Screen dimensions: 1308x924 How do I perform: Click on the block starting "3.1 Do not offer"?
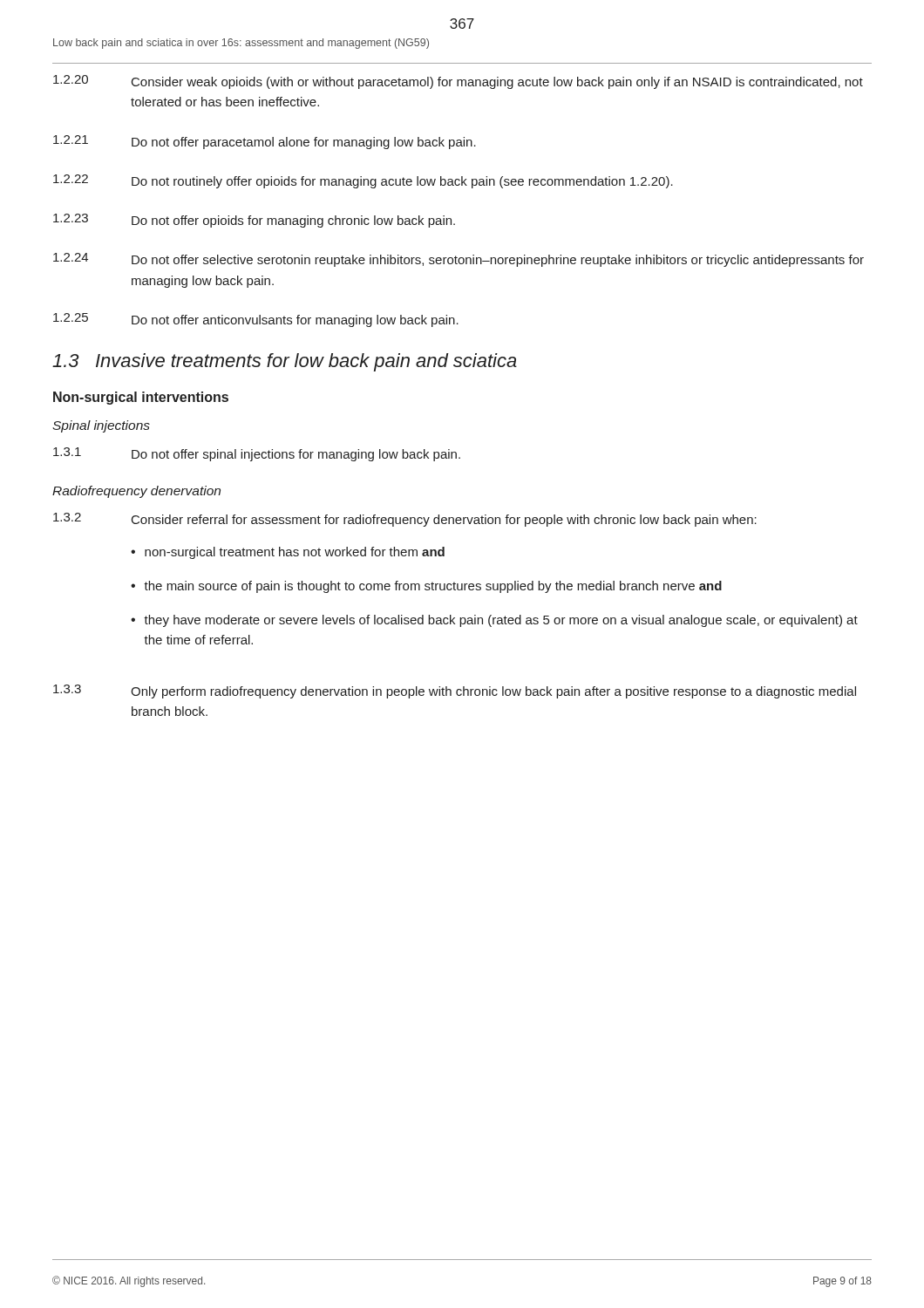[x=462, y=454]
